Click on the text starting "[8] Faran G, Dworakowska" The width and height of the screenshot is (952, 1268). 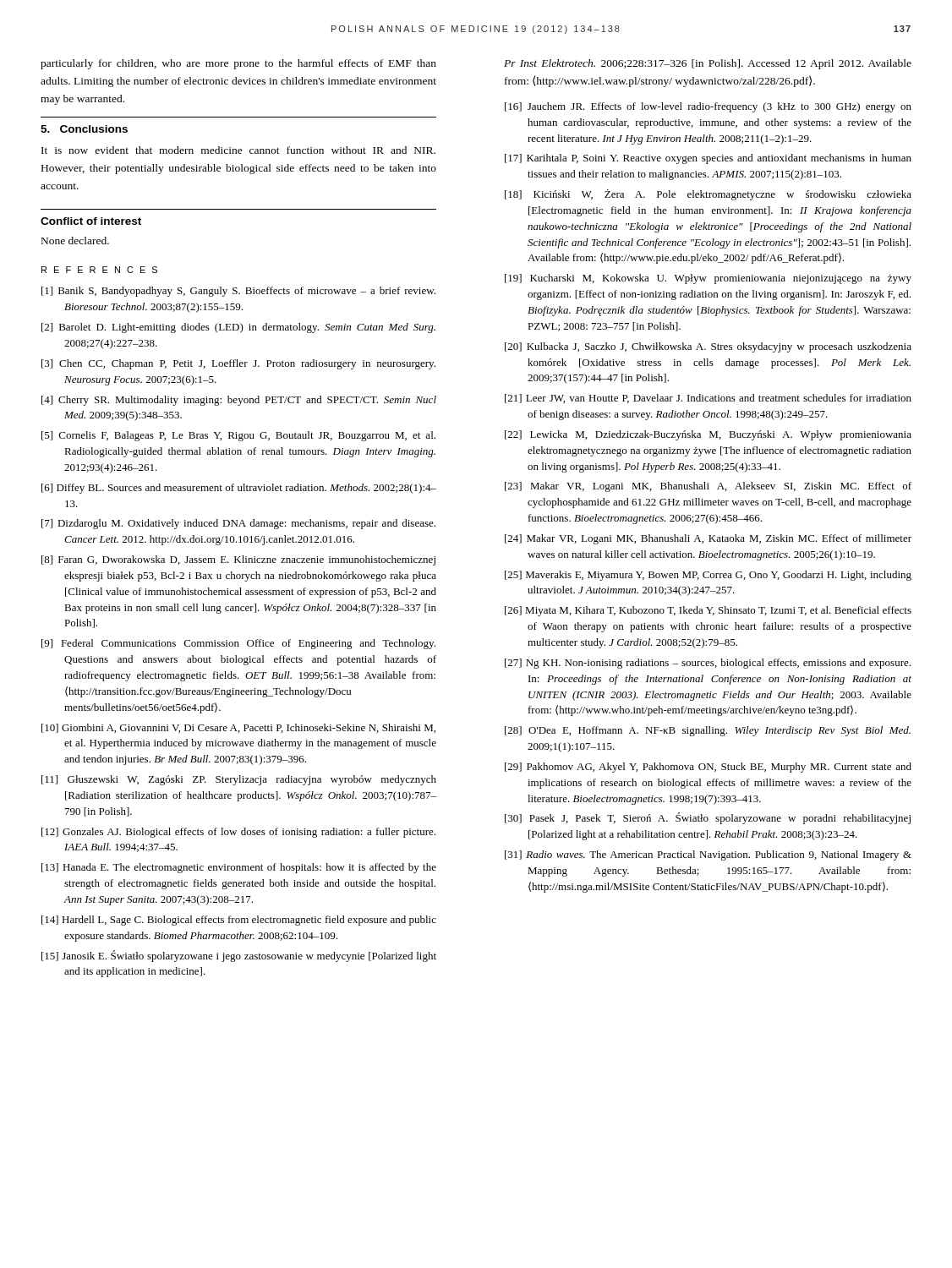click(x=238, y=591)
